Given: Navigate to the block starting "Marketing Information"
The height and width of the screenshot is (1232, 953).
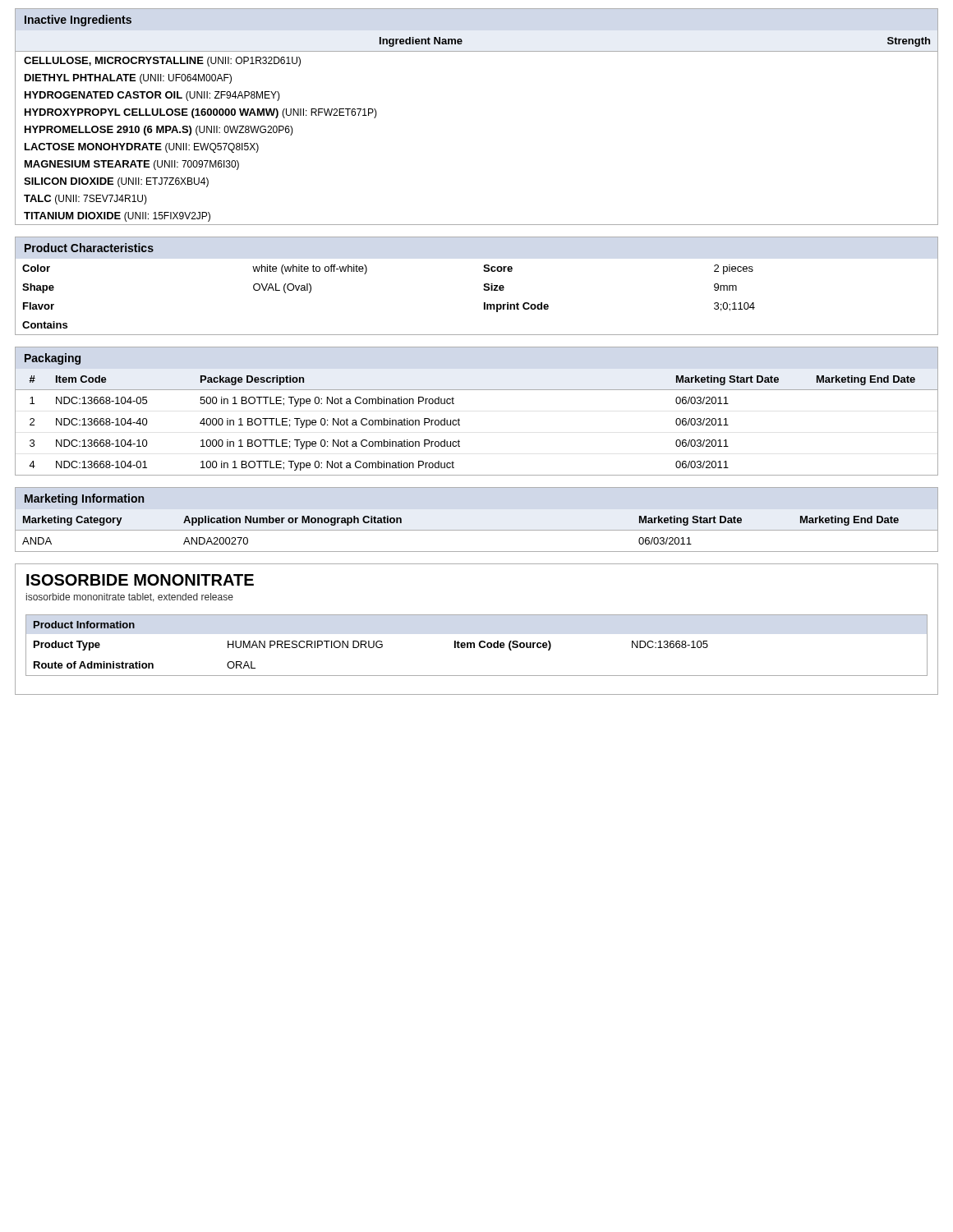Looking at the screenshot, I should tap(84, 499).
